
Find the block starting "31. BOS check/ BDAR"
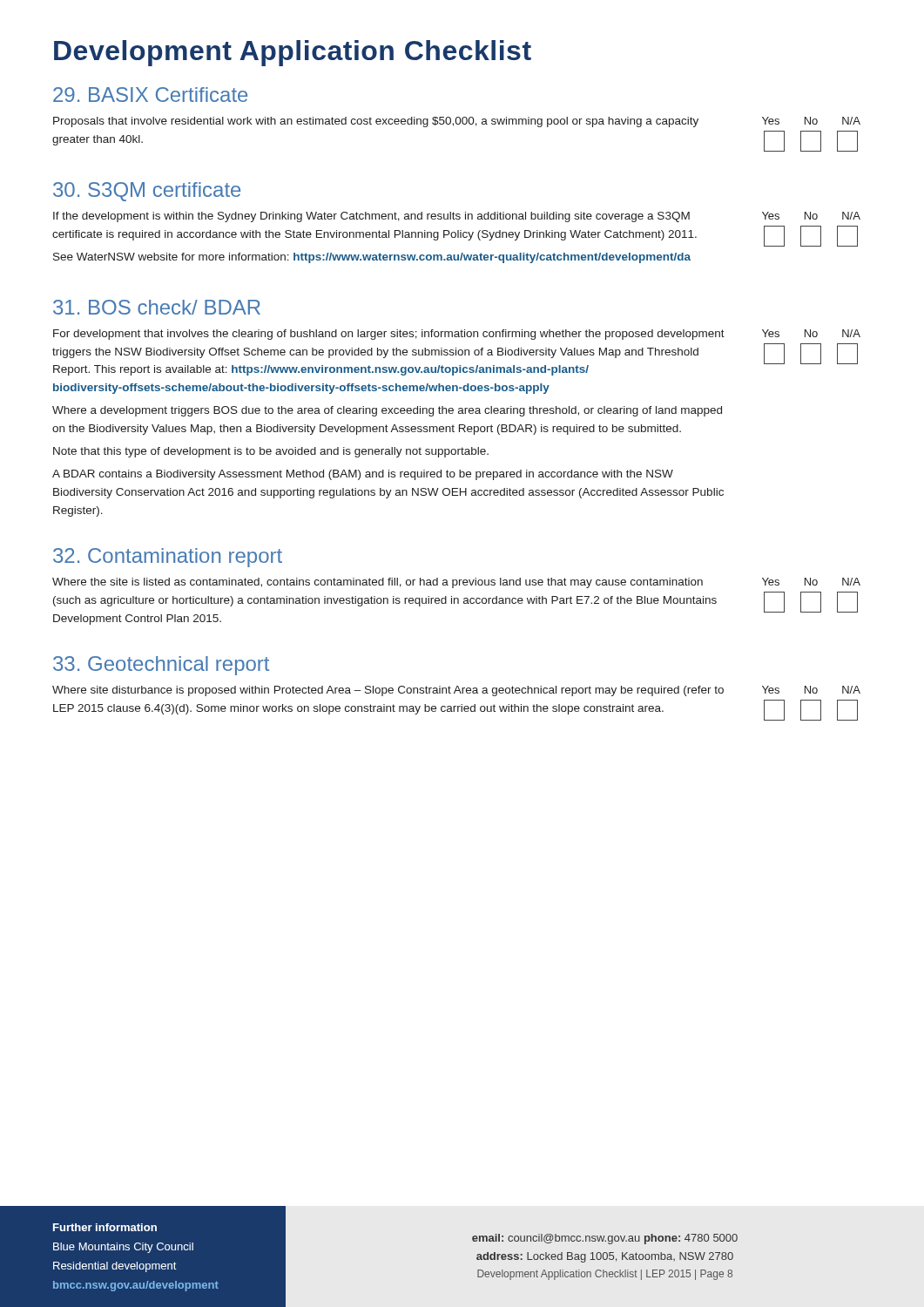pyautogui.click(x=157, y=307)
